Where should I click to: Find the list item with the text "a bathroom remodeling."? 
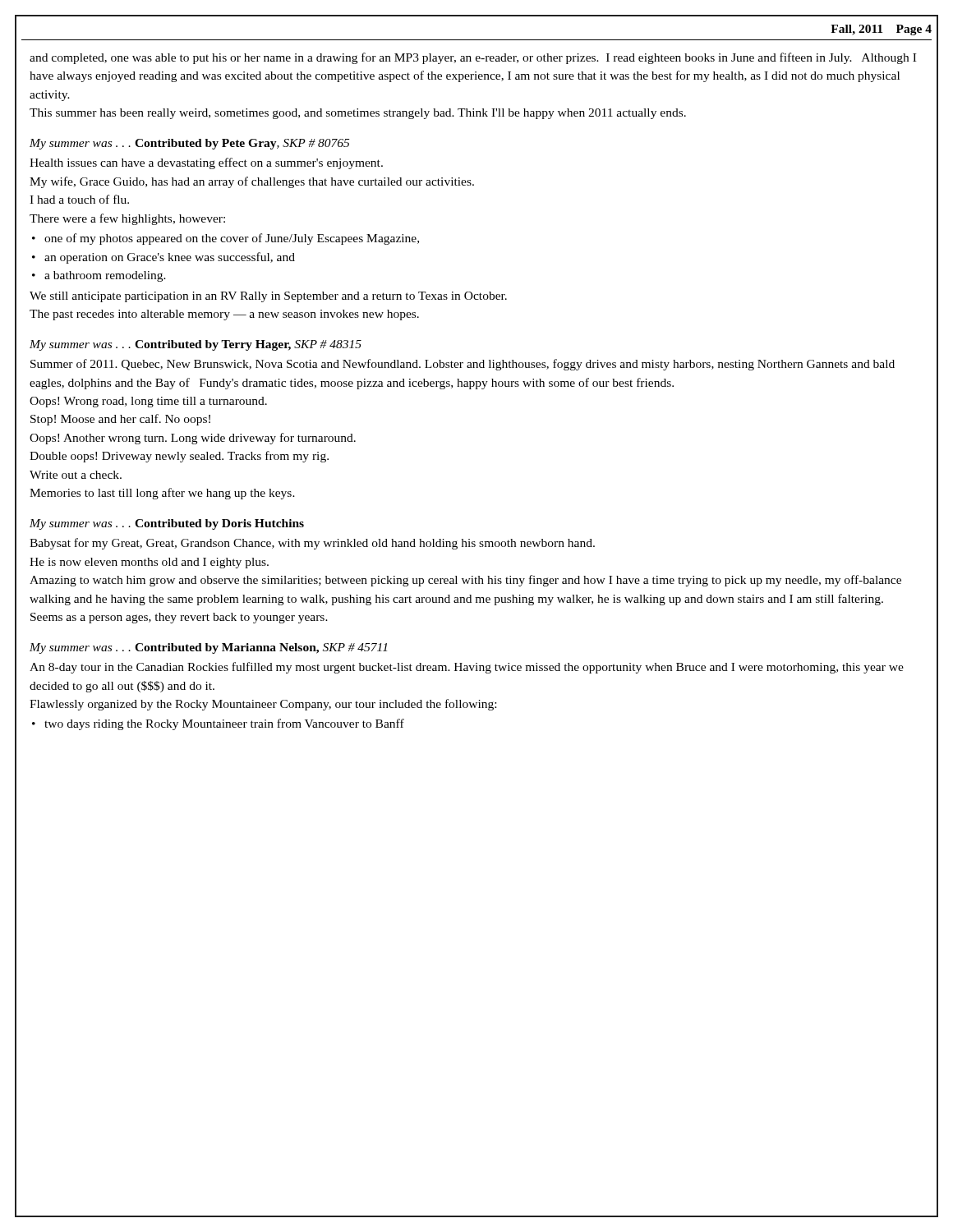(x=105, y=275)
